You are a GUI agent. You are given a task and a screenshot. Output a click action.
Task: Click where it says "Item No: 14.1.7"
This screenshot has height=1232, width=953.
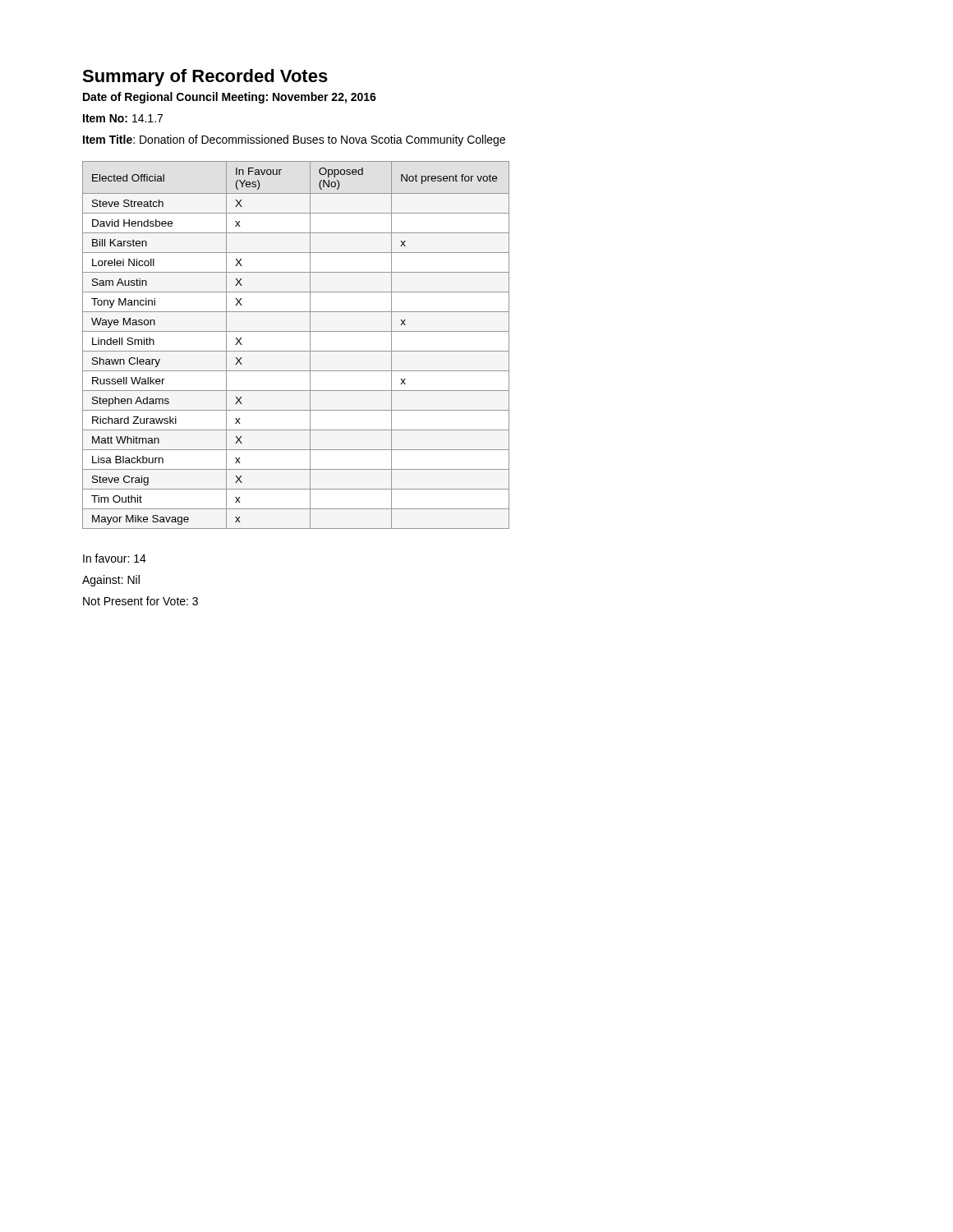(123, 118)
